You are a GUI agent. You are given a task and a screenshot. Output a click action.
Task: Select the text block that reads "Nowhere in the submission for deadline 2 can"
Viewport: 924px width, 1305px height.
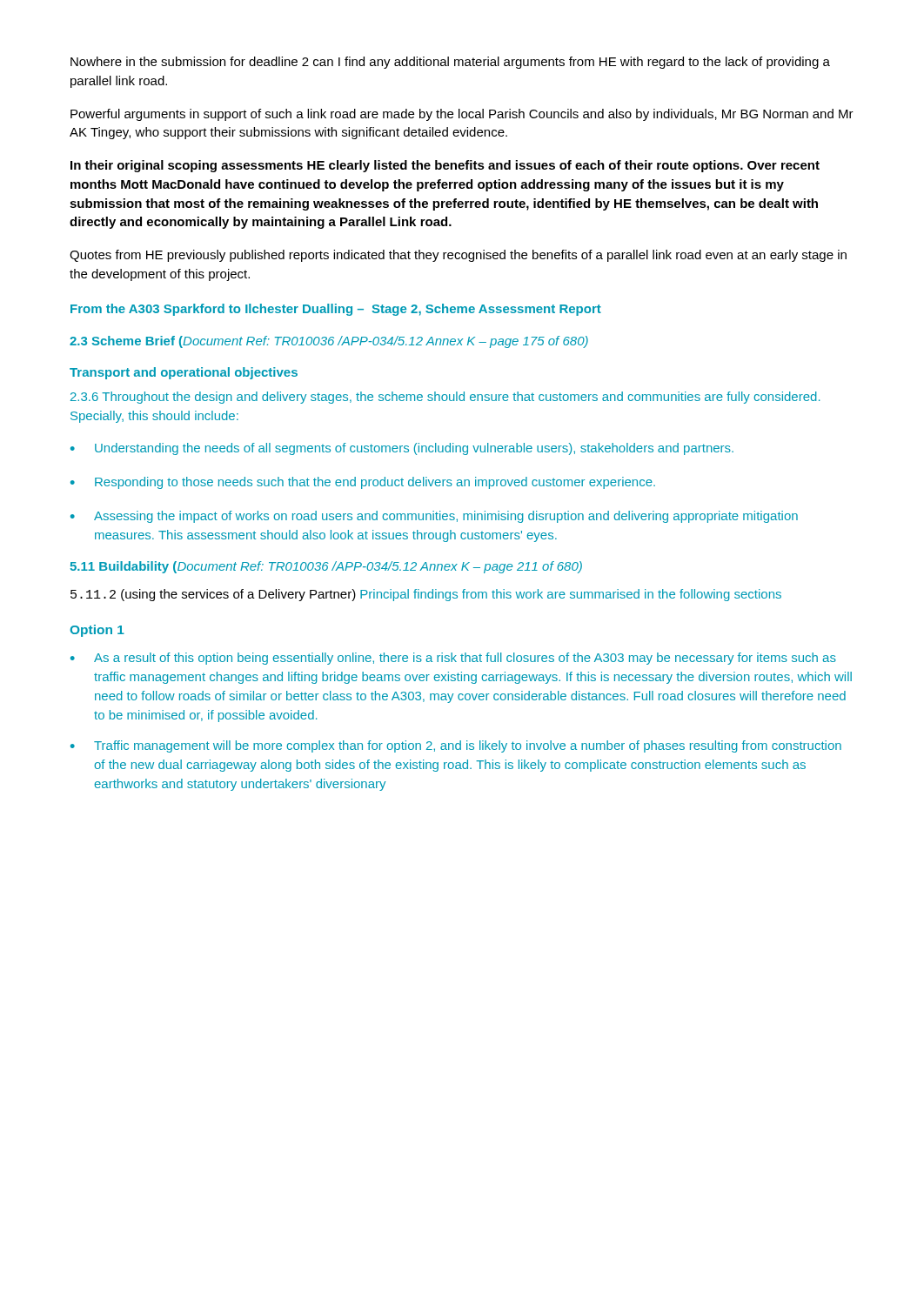click(x=450, y=71)
